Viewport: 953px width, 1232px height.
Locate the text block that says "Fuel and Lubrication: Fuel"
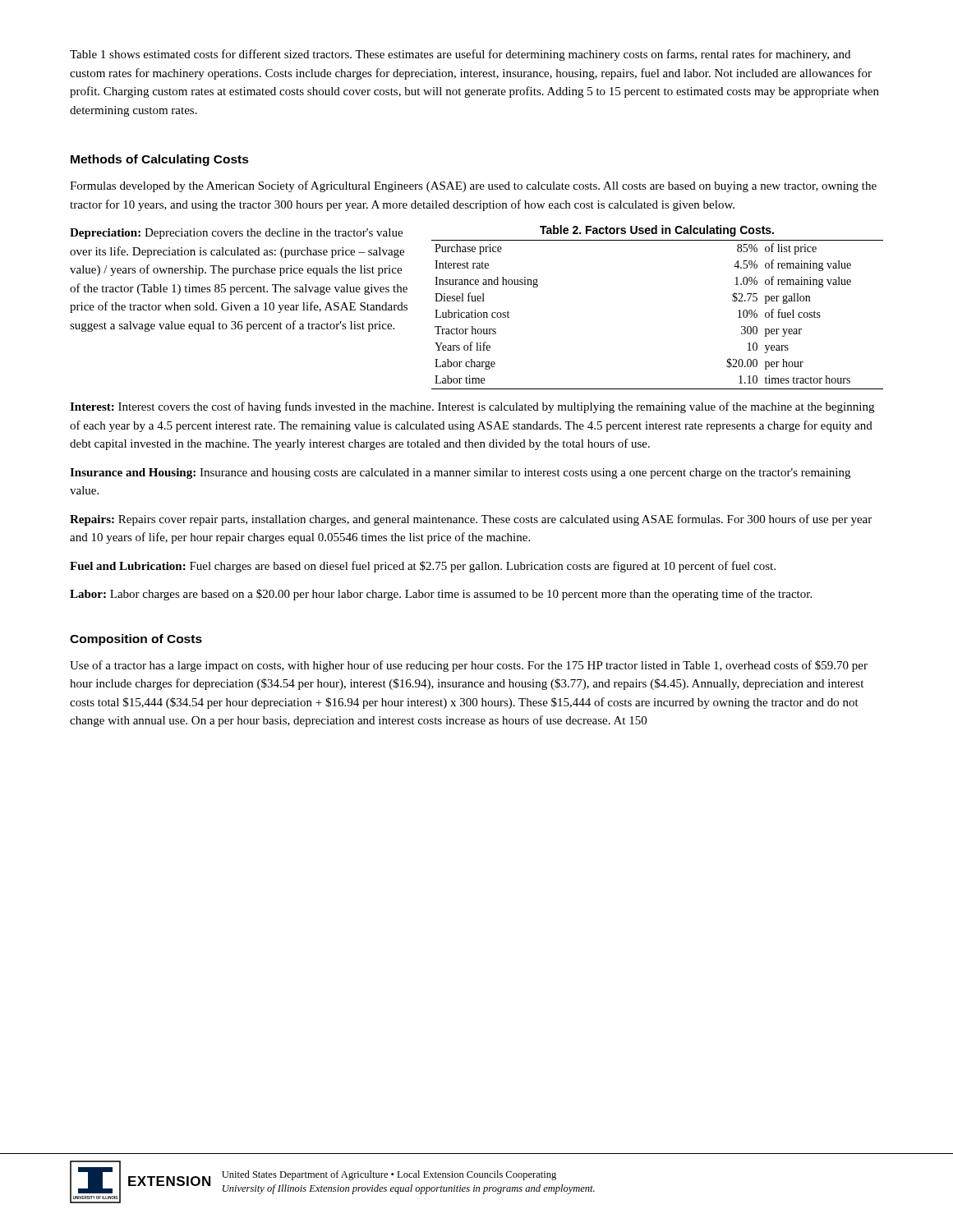(476, 566)
